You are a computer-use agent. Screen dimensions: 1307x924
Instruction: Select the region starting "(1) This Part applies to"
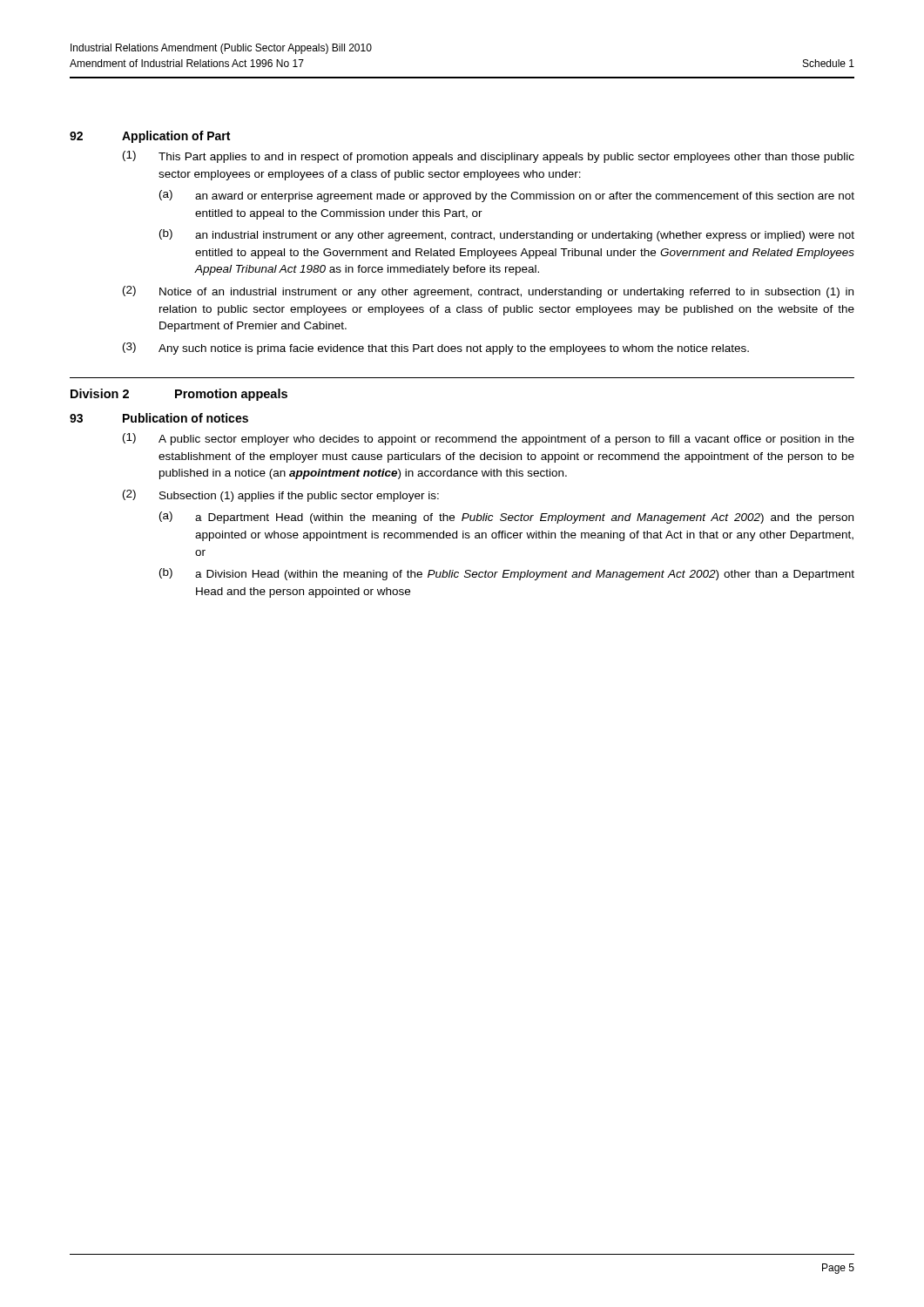point(488,165)
